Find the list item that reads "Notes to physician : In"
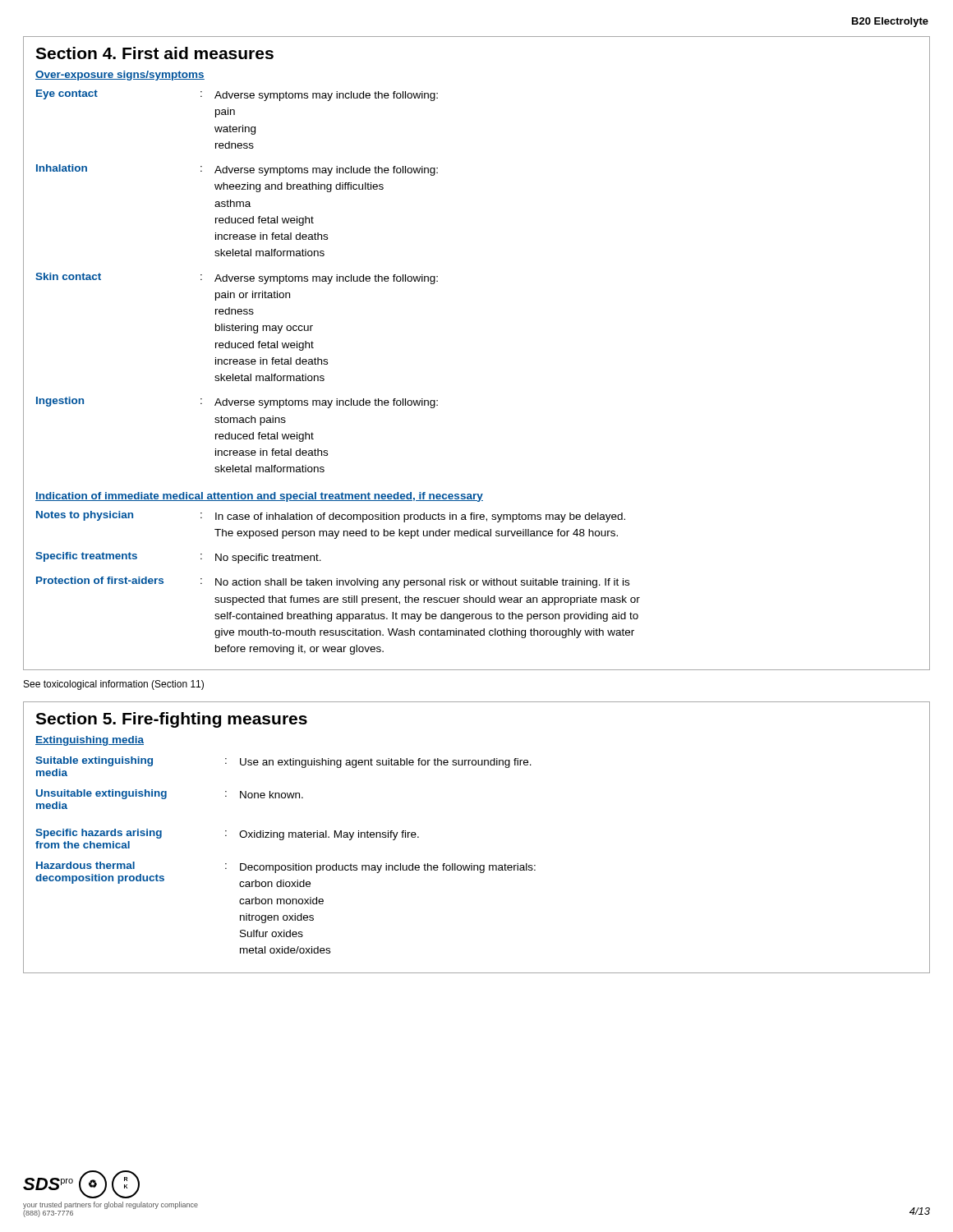Viewport: 953px width, 1232px height. (x=331, y=525)
